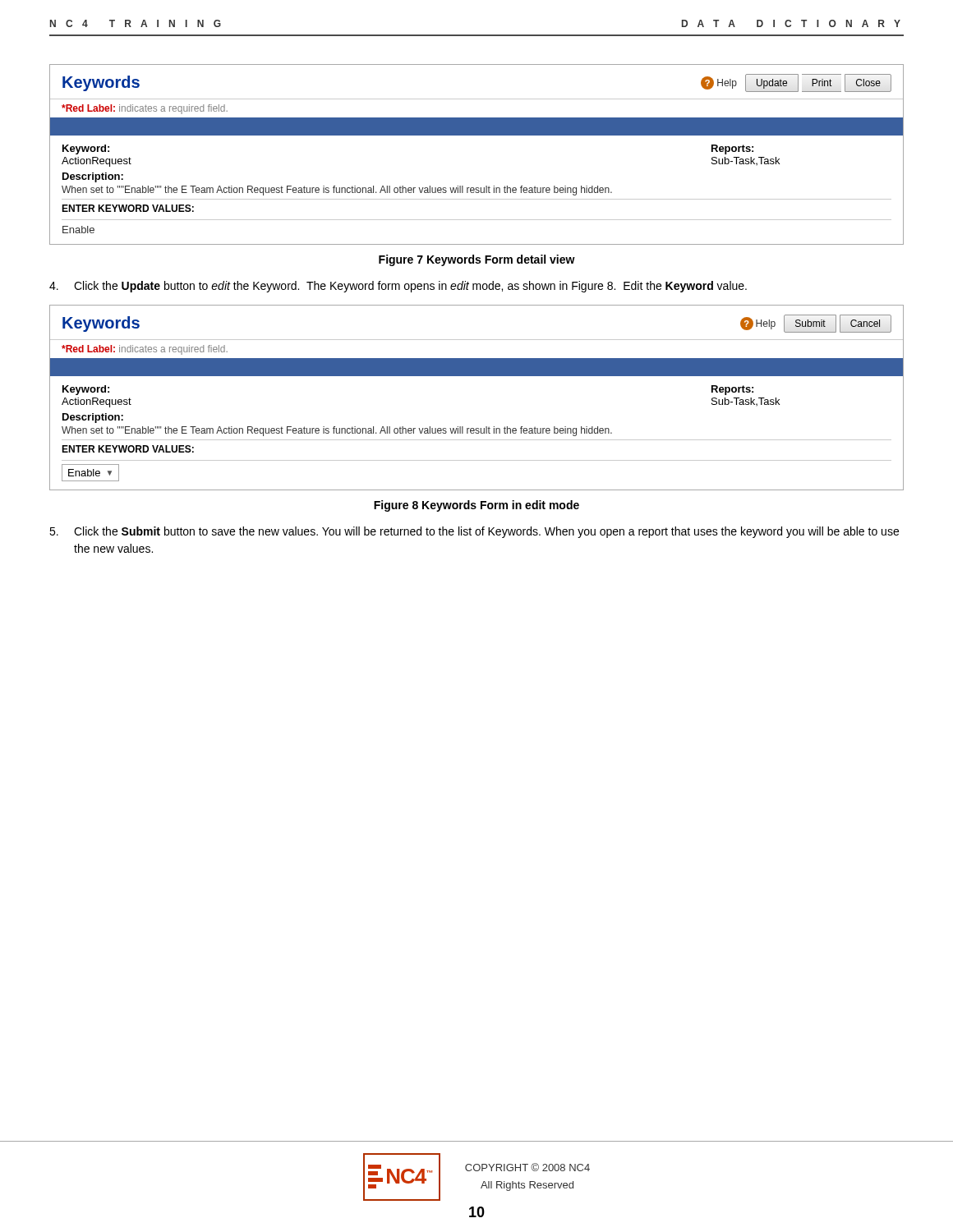Where is the passage that starts "5. Click the Submit button to"?
Screen dimensions: 1232x953
tap(476, 540)
